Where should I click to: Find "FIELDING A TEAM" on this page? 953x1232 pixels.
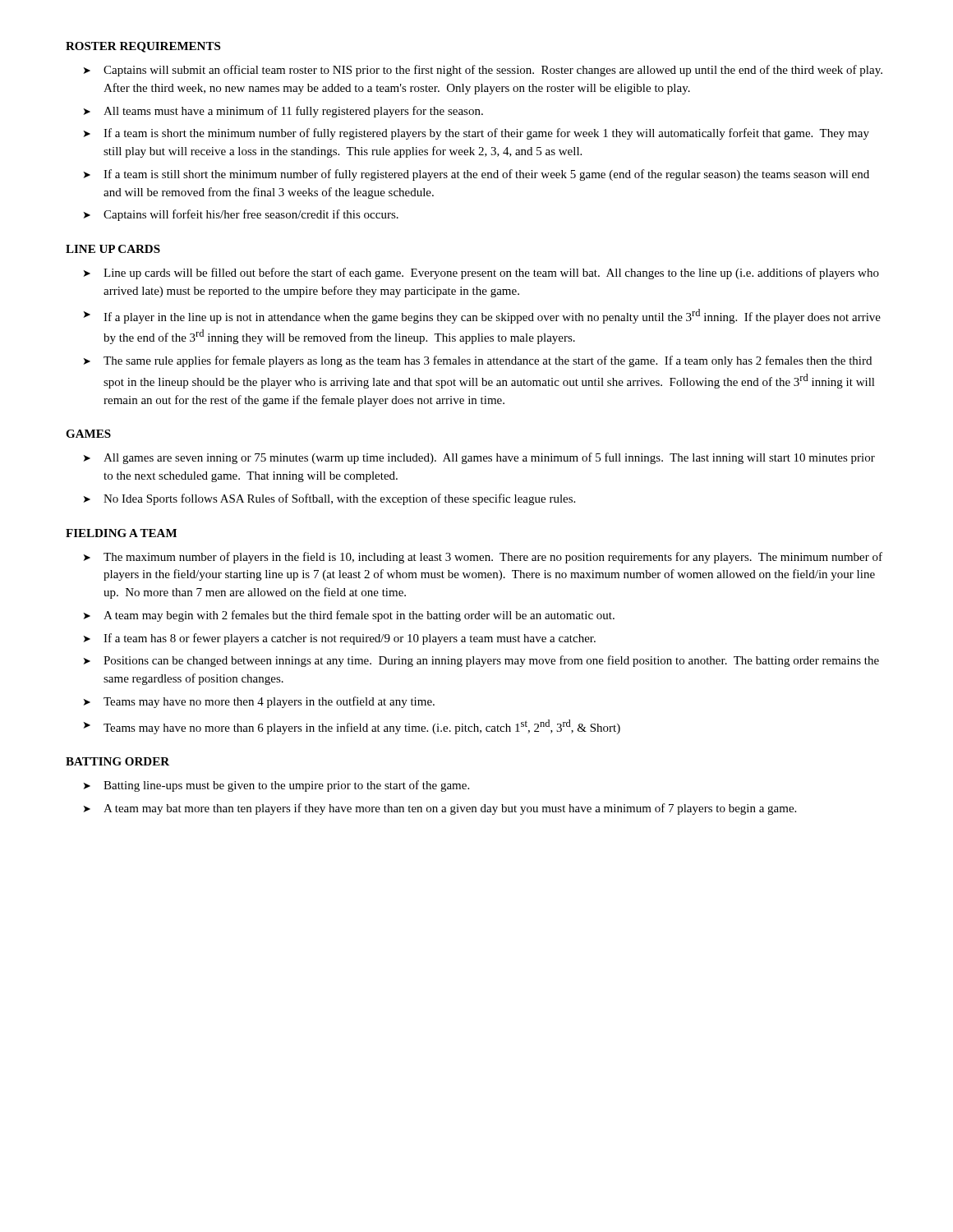[121, 533]
